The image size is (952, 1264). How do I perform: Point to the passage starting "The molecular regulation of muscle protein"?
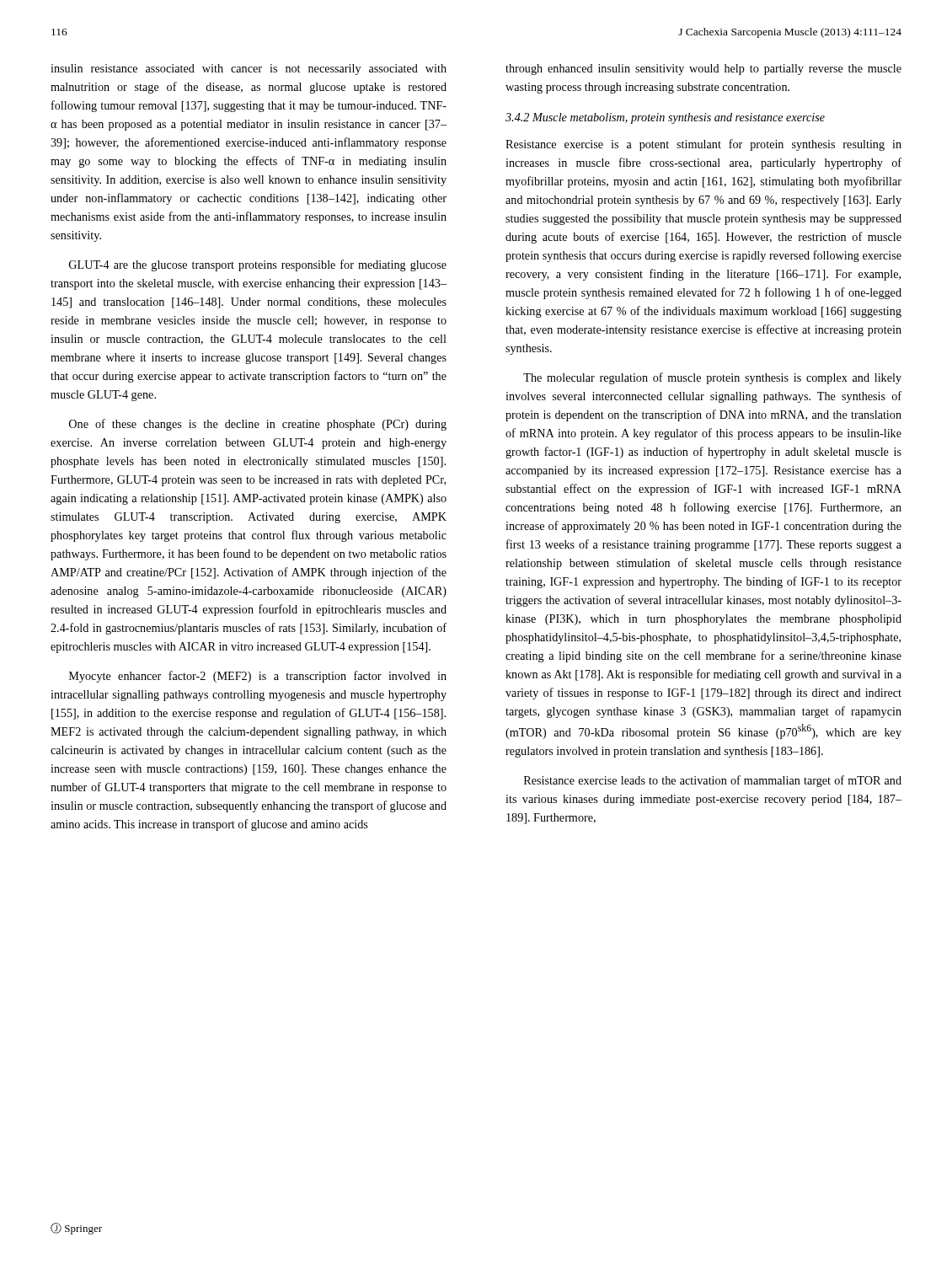[x=703, y=564]
